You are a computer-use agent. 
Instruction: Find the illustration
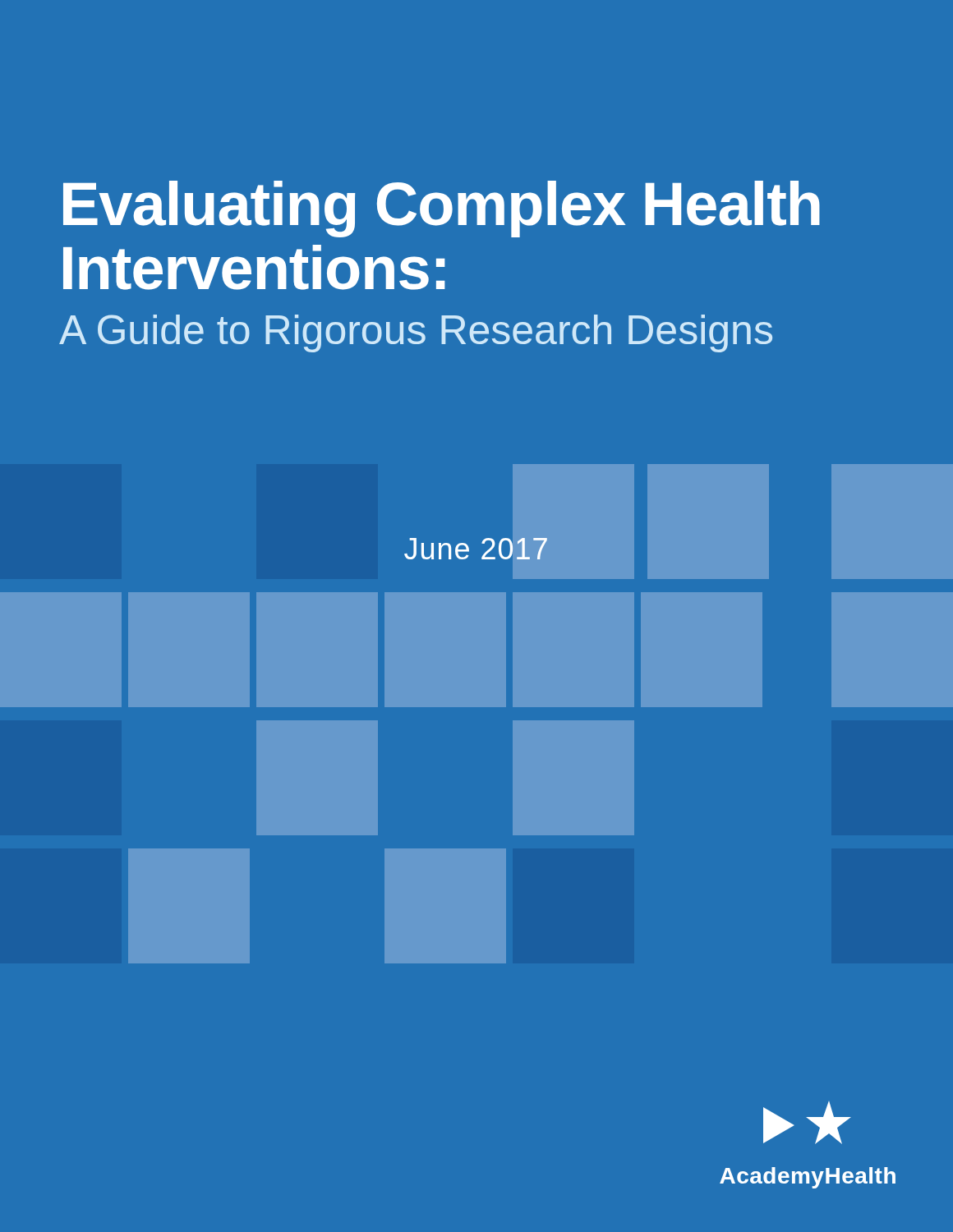click(x=476, y=743)
